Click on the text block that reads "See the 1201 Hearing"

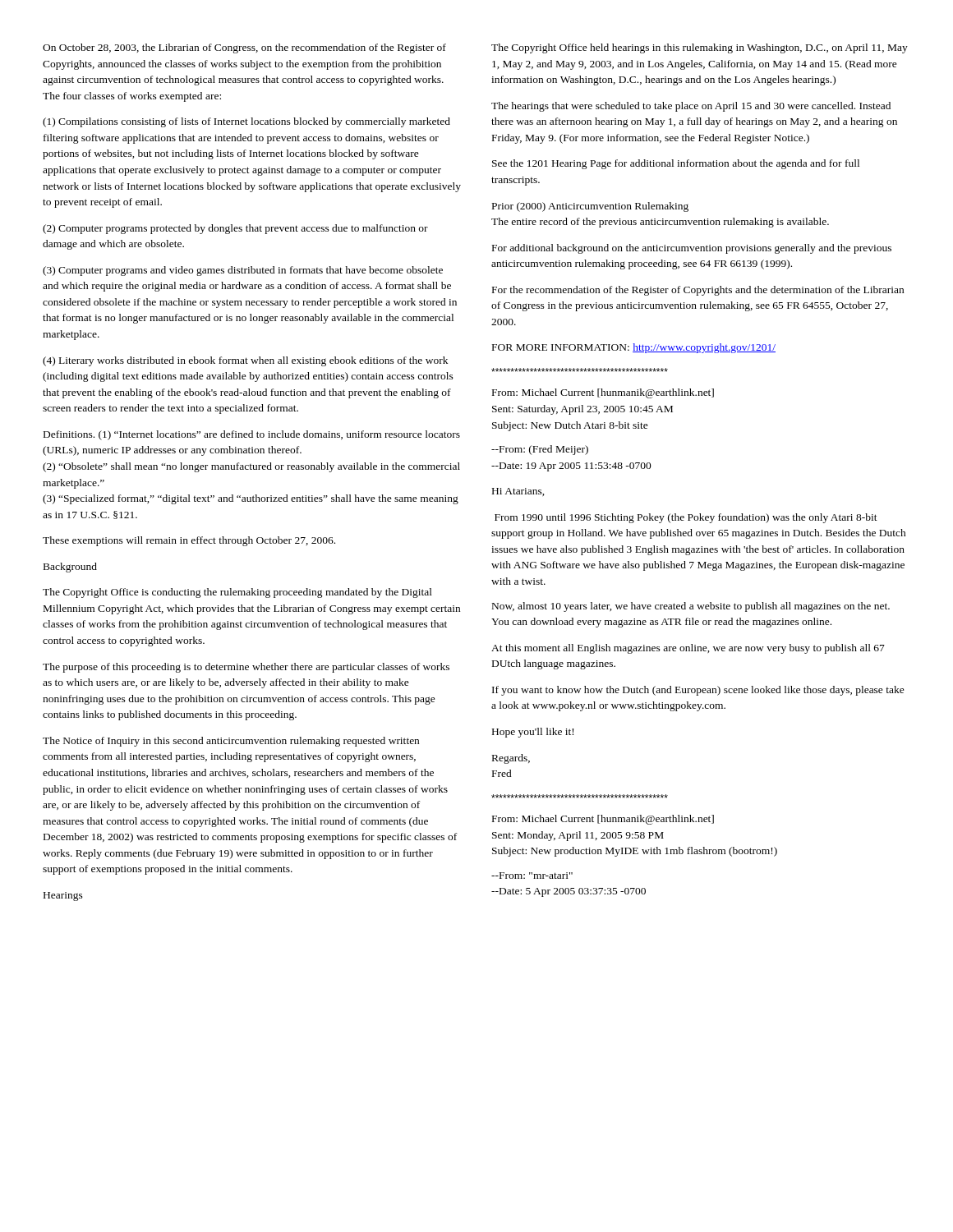point(676,171)
